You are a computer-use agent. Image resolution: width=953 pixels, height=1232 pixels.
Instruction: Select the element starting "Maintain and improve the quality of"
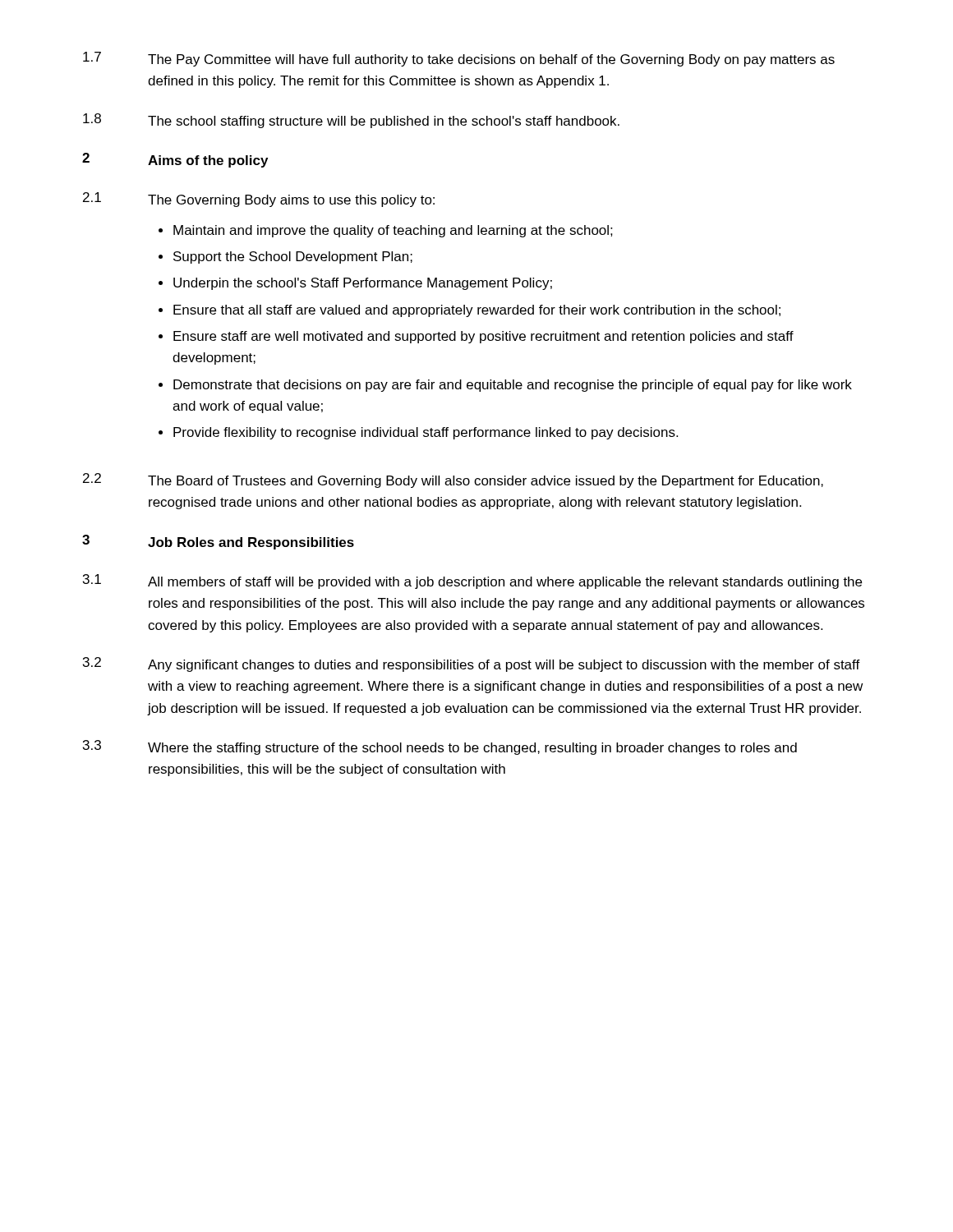point(393,230)
